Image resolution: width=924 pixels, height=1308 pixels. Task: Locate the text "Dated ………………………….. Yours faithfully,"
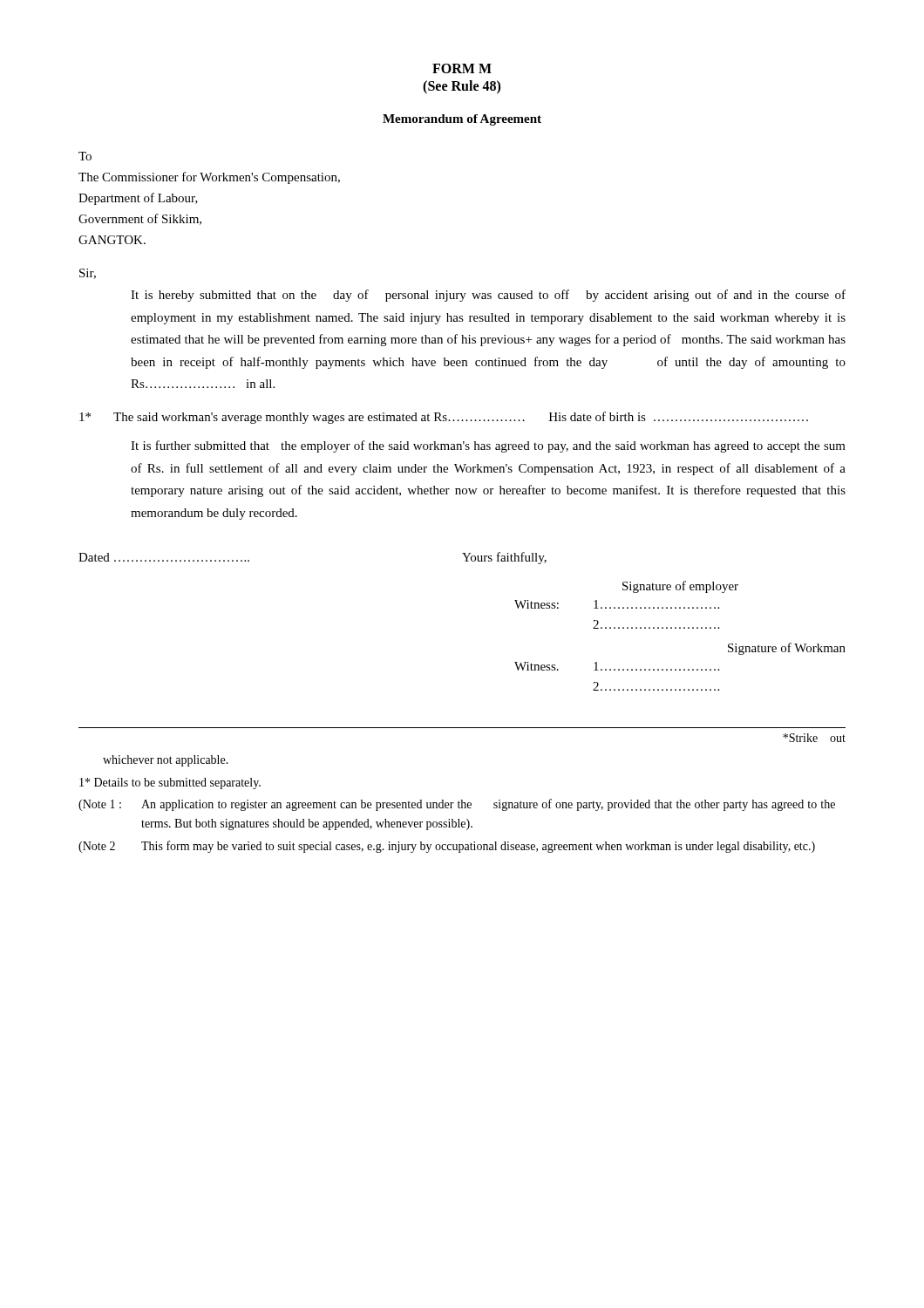[462, 558]
